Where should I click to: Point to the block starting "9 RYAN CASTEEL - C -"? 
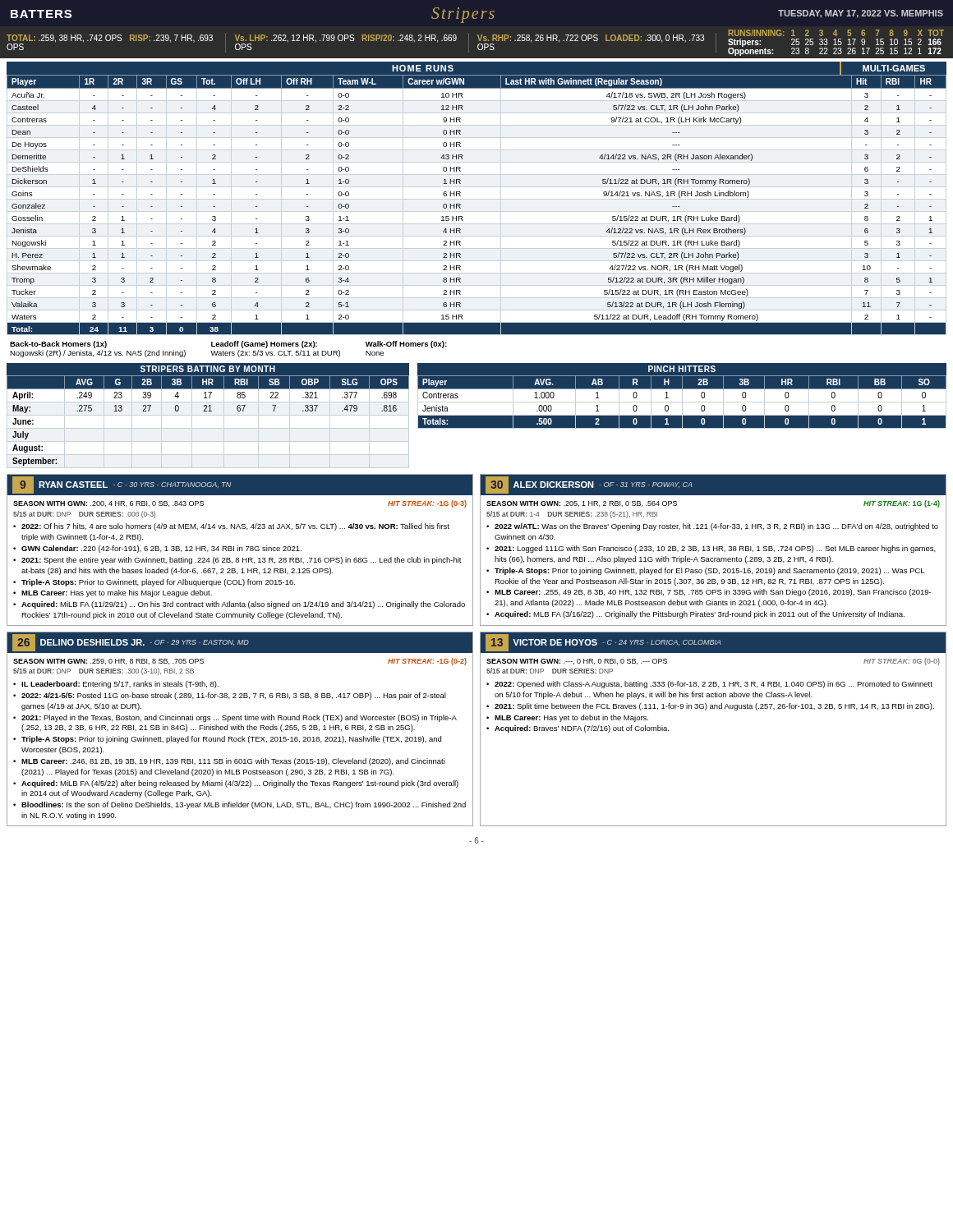(x=240, y=550)
